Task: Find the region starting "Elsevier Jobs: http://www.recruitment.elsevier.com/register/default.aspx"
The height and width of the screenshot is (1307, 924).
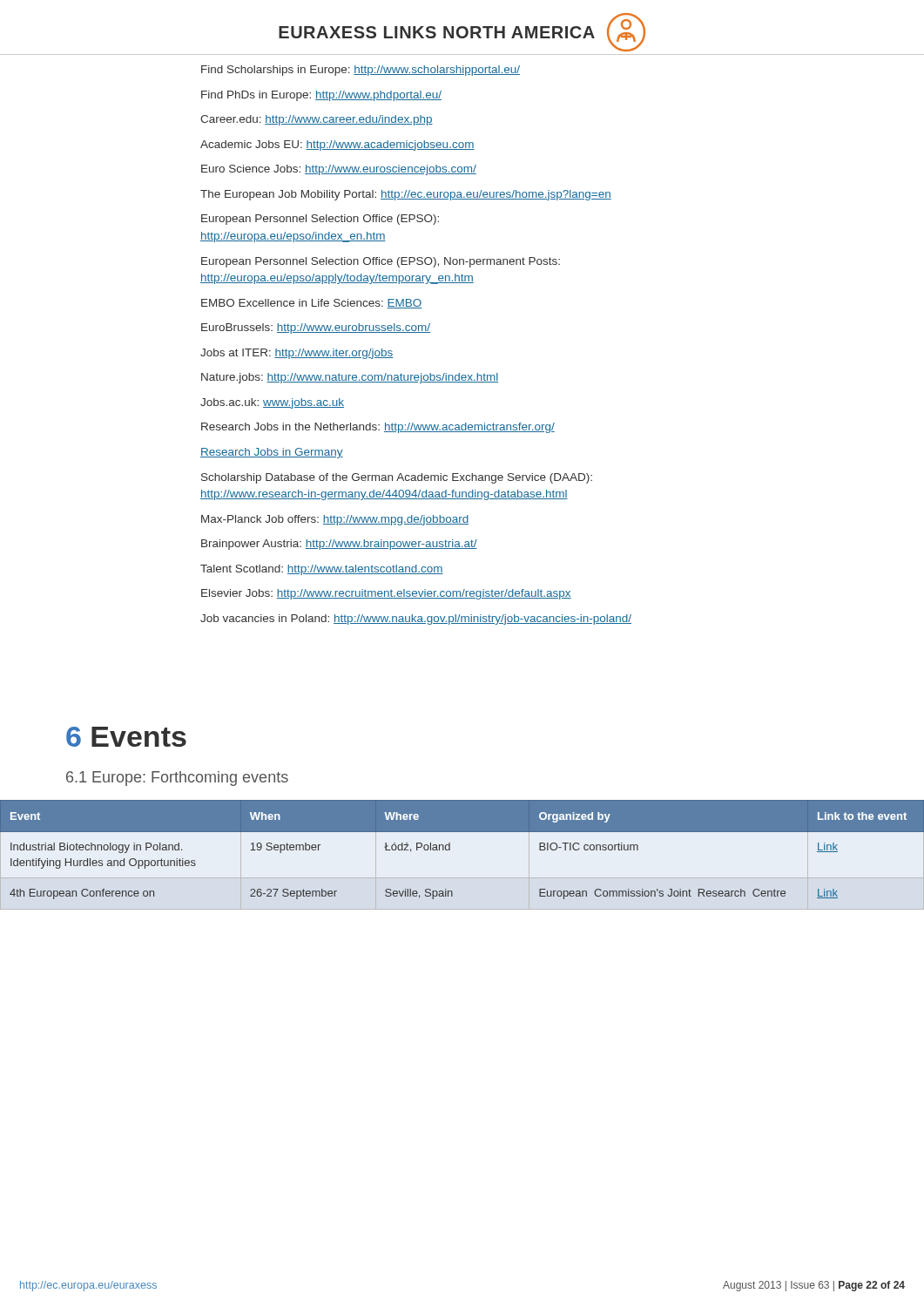Action: pyautogui.click(x=386, y=593)
